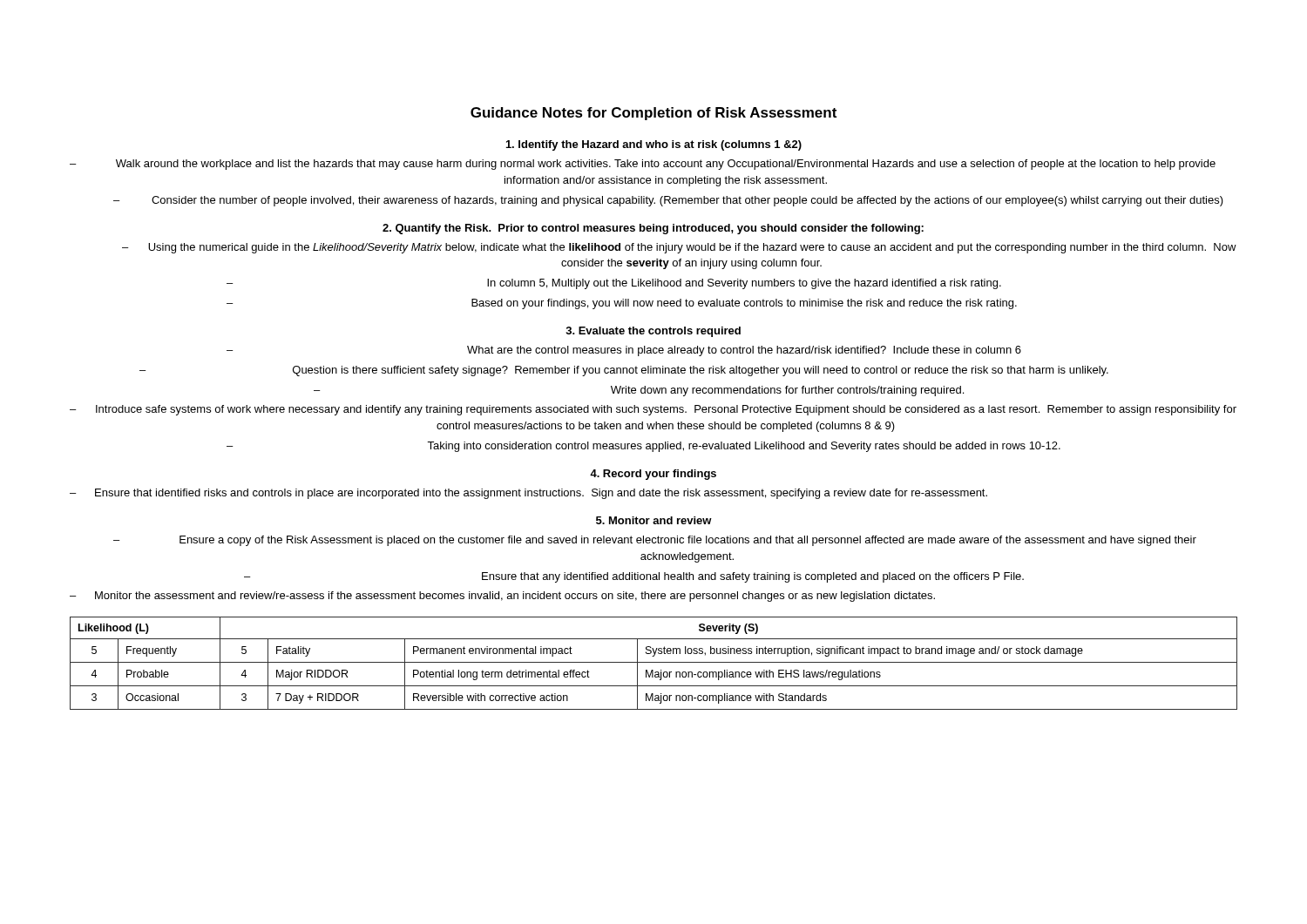Image resolution: width=1307 pixels, height=924 pixels.
Task: Find the table that mentions "Severity (S)"
Action: tap(654, 663)
